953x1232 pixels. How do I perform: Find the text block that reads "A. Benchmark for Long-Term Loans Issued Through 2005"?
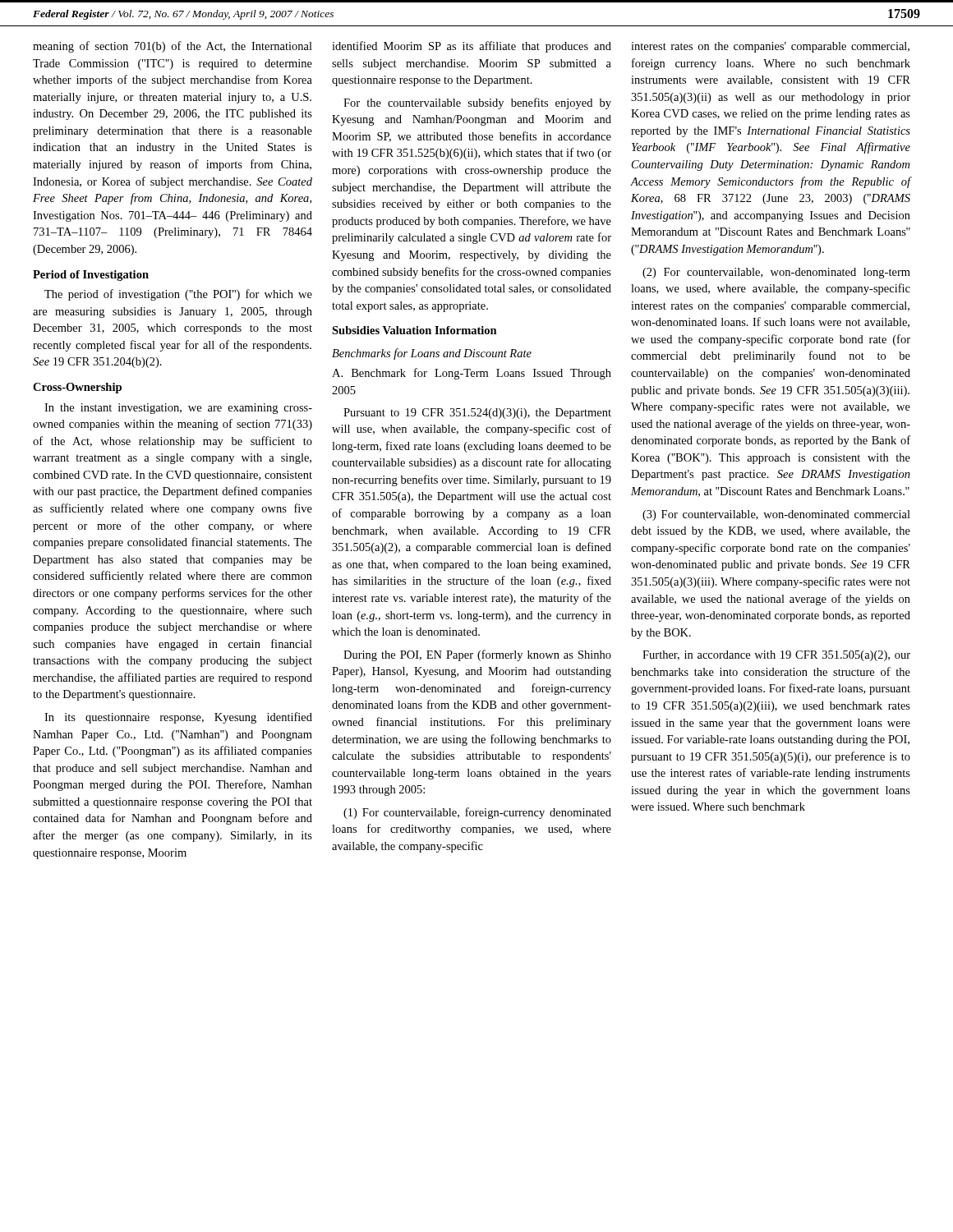(x=472, y=610)
